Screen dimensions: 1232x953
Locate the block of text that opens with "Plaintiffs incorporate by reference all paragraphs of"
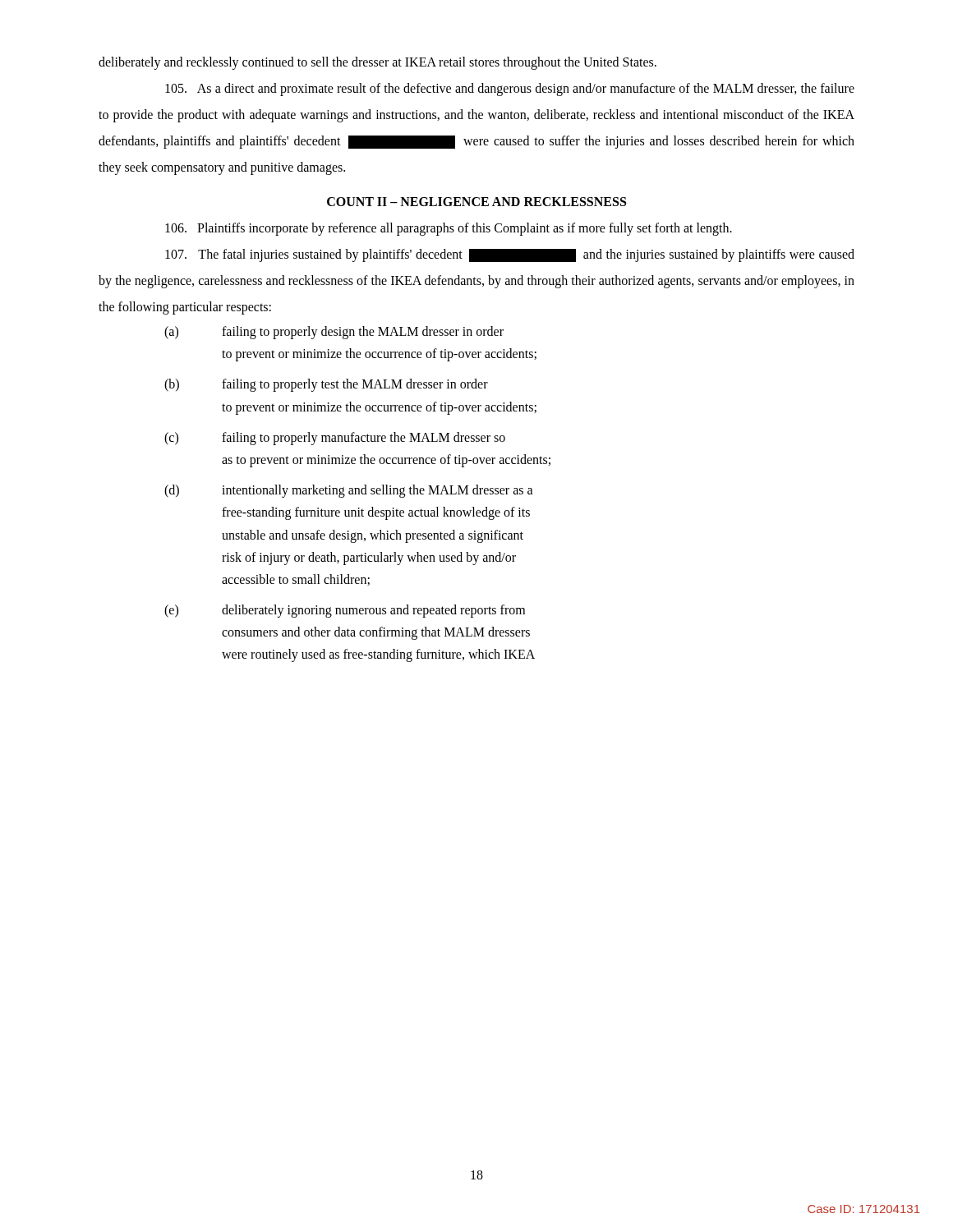click(x=448, y=228)
